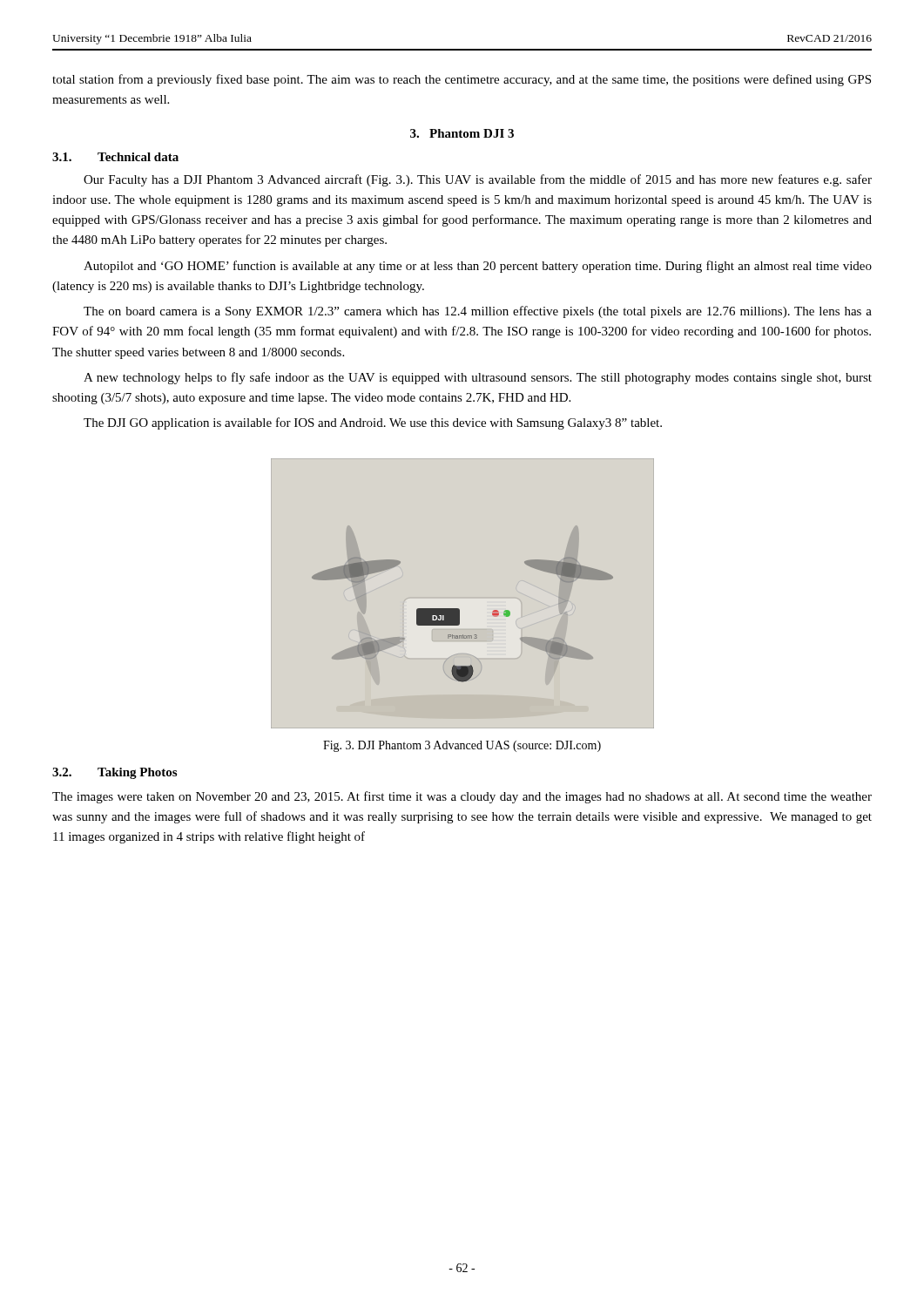
Task: Select the element starting "The images were taken on November 20 and"
Action: 462,816
